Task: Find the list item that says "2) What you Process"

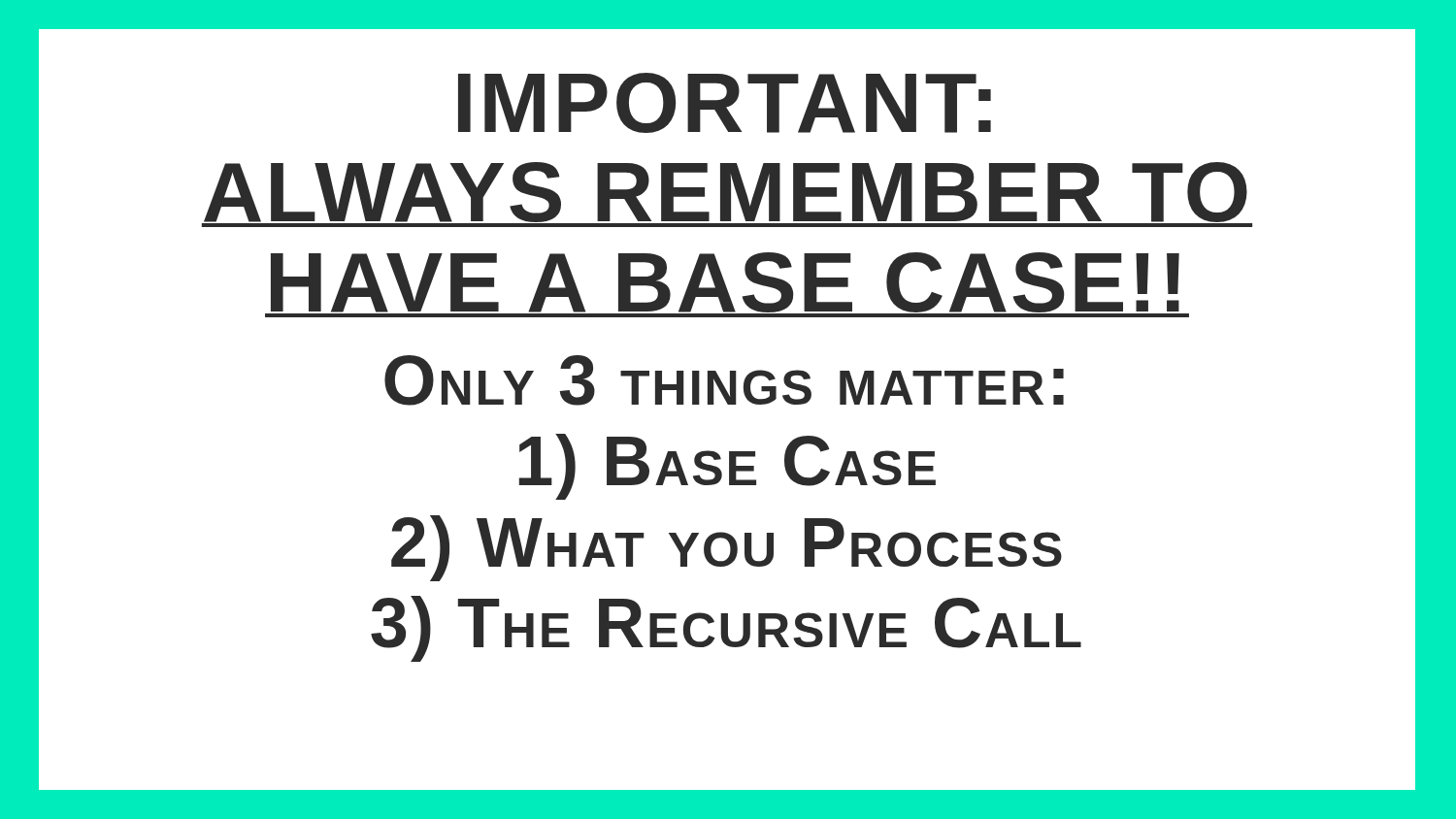Action: [x=727, y=543]
